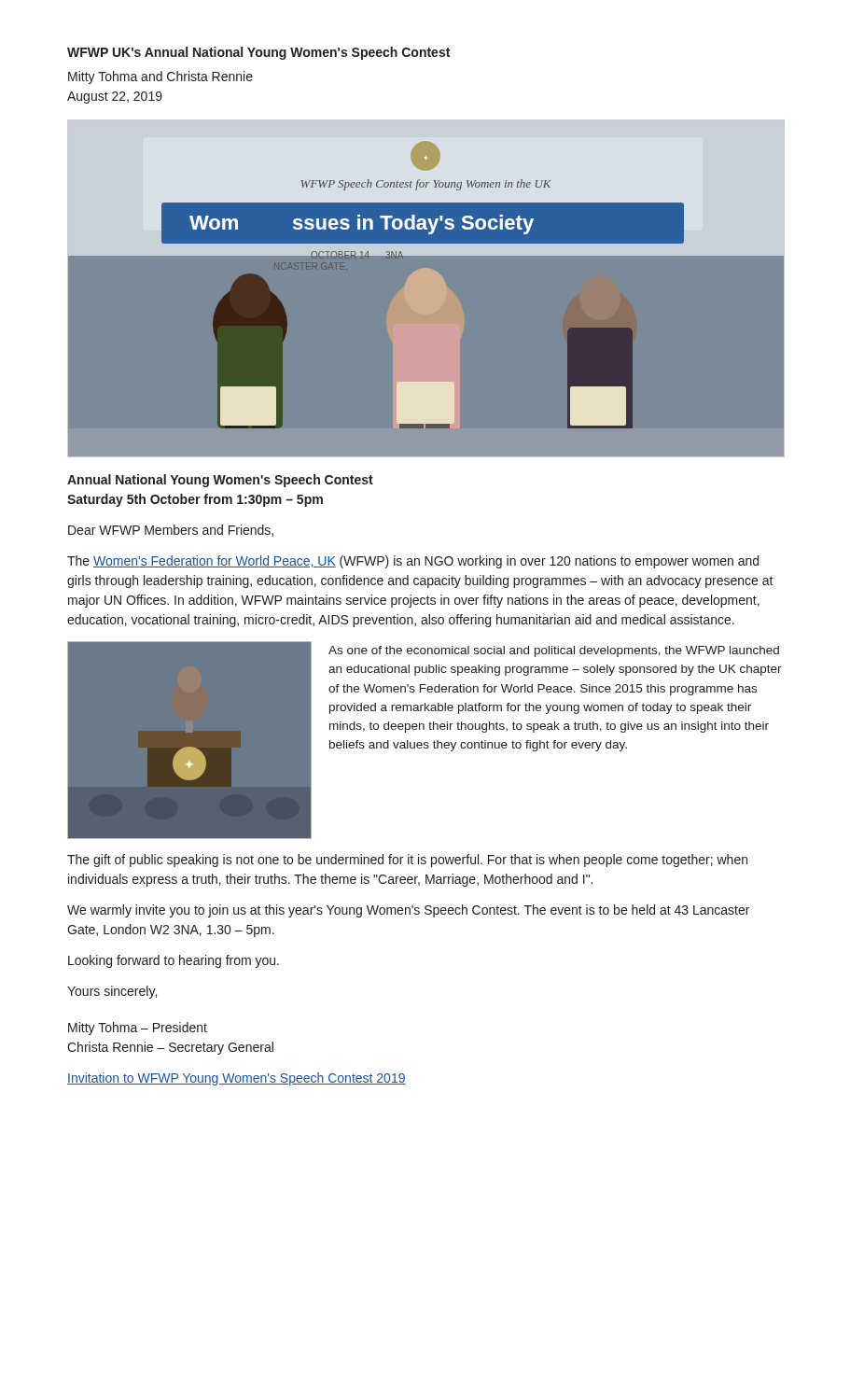Where is the passage that starts "The gift of public speaking is"?

click(408, 869)
